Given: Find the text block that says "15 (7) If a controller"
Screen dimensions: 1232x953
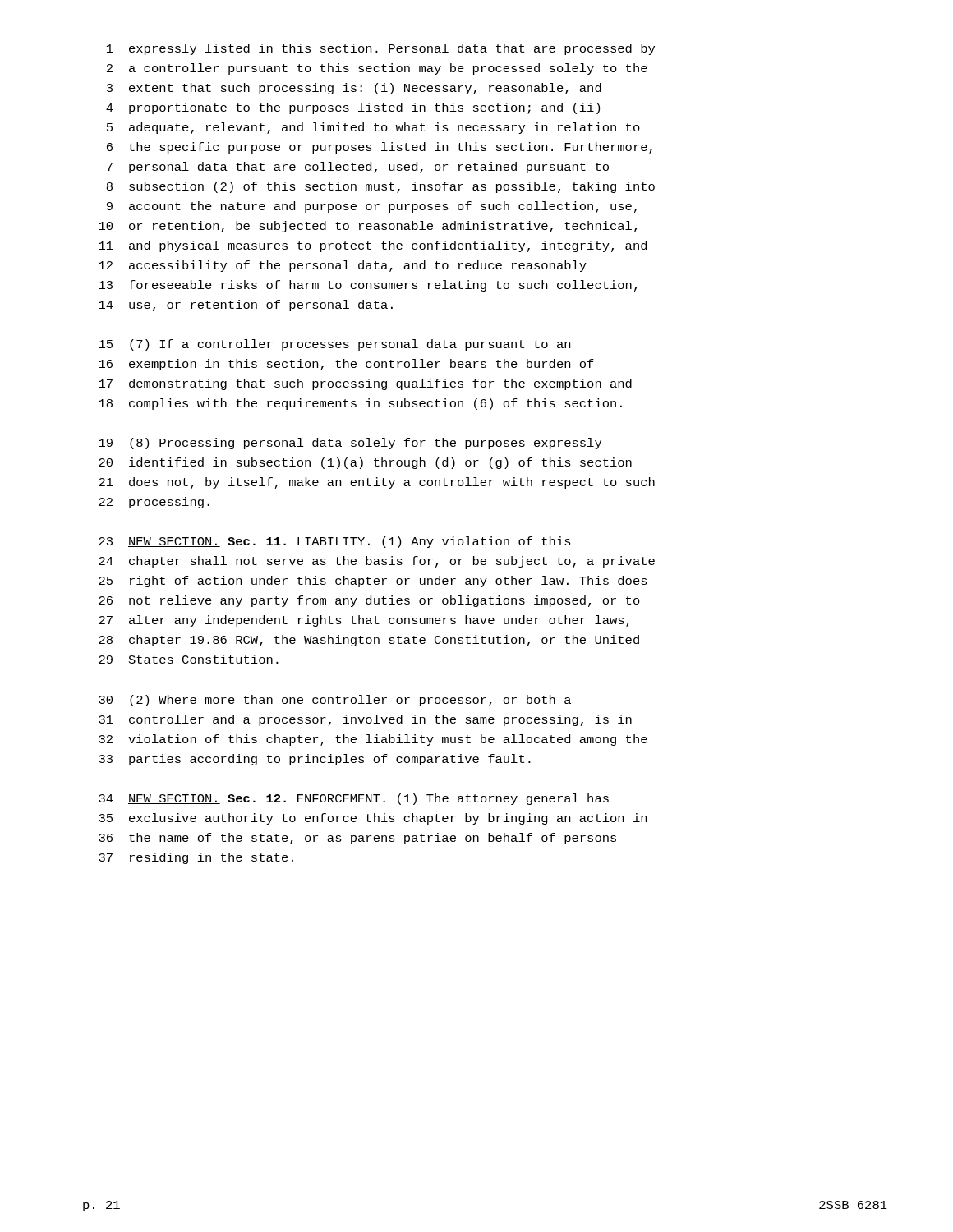Looking at the screenshot, I should 485,375.
